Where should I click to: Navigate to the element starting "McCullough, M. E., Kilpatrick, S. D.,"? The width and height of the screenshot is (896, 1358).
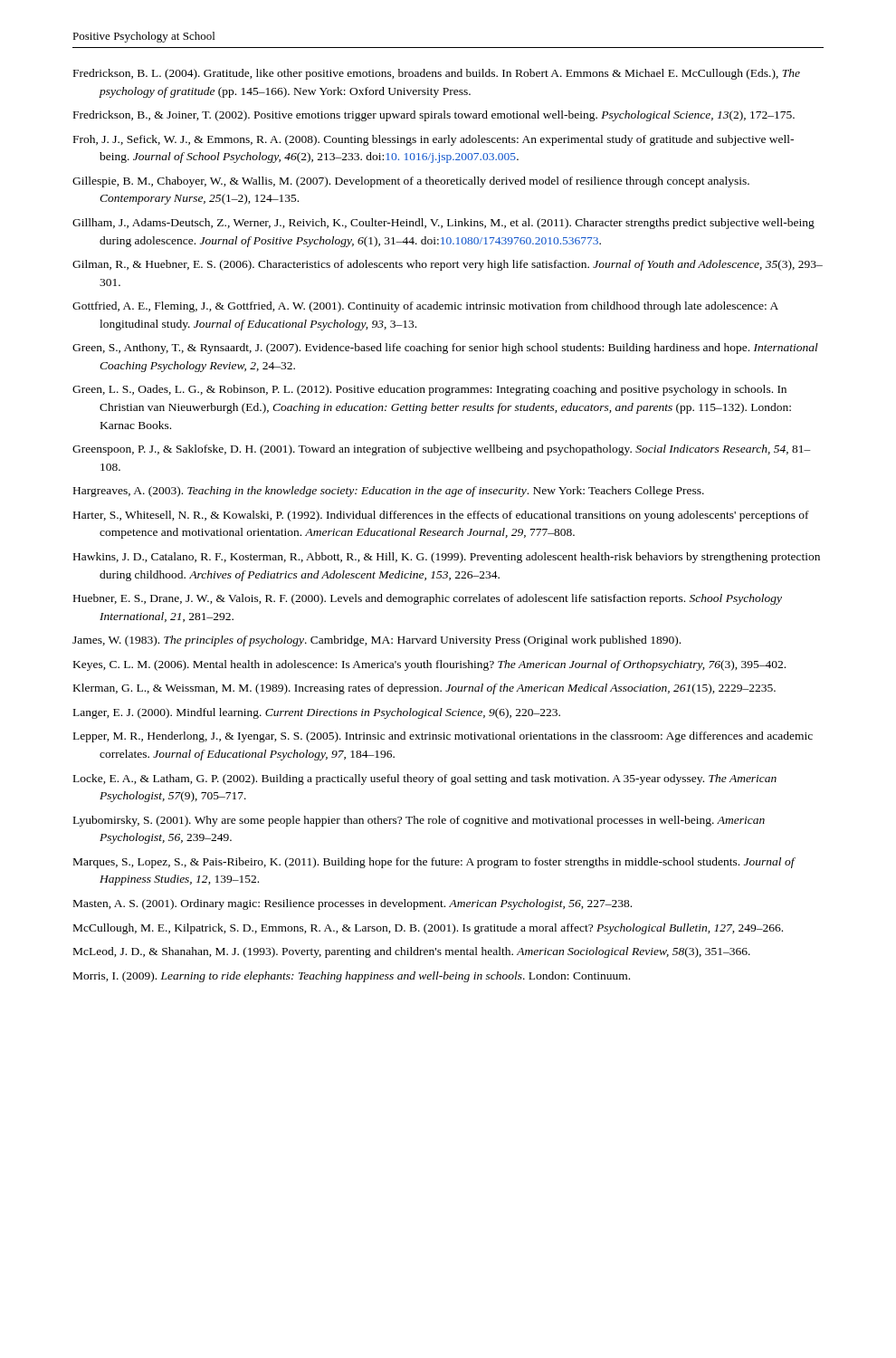click(x=428, y=927)
